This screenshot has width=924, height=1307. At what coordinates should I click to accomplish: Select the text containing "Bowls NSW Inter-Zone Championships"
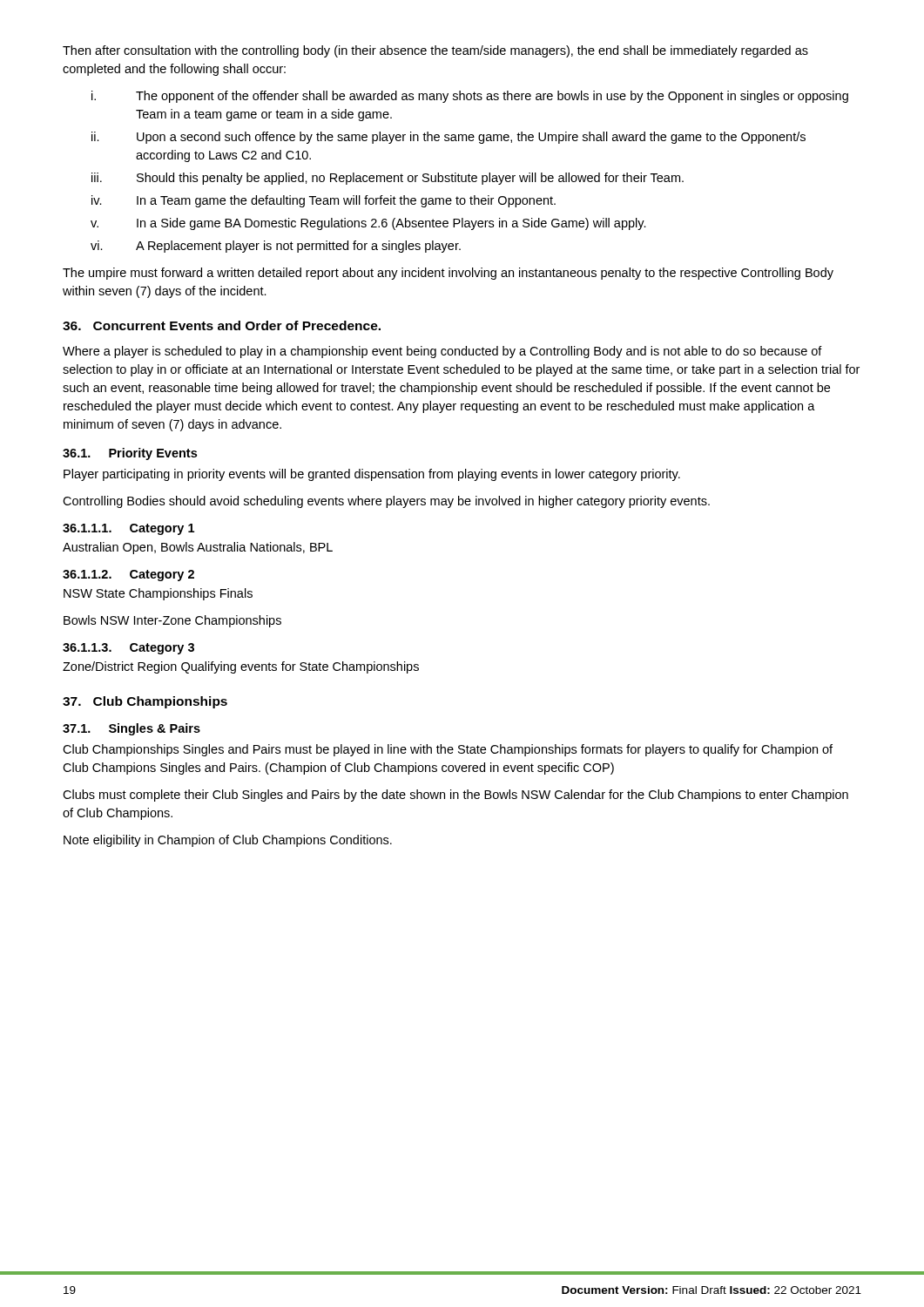[x=172, y=621]
